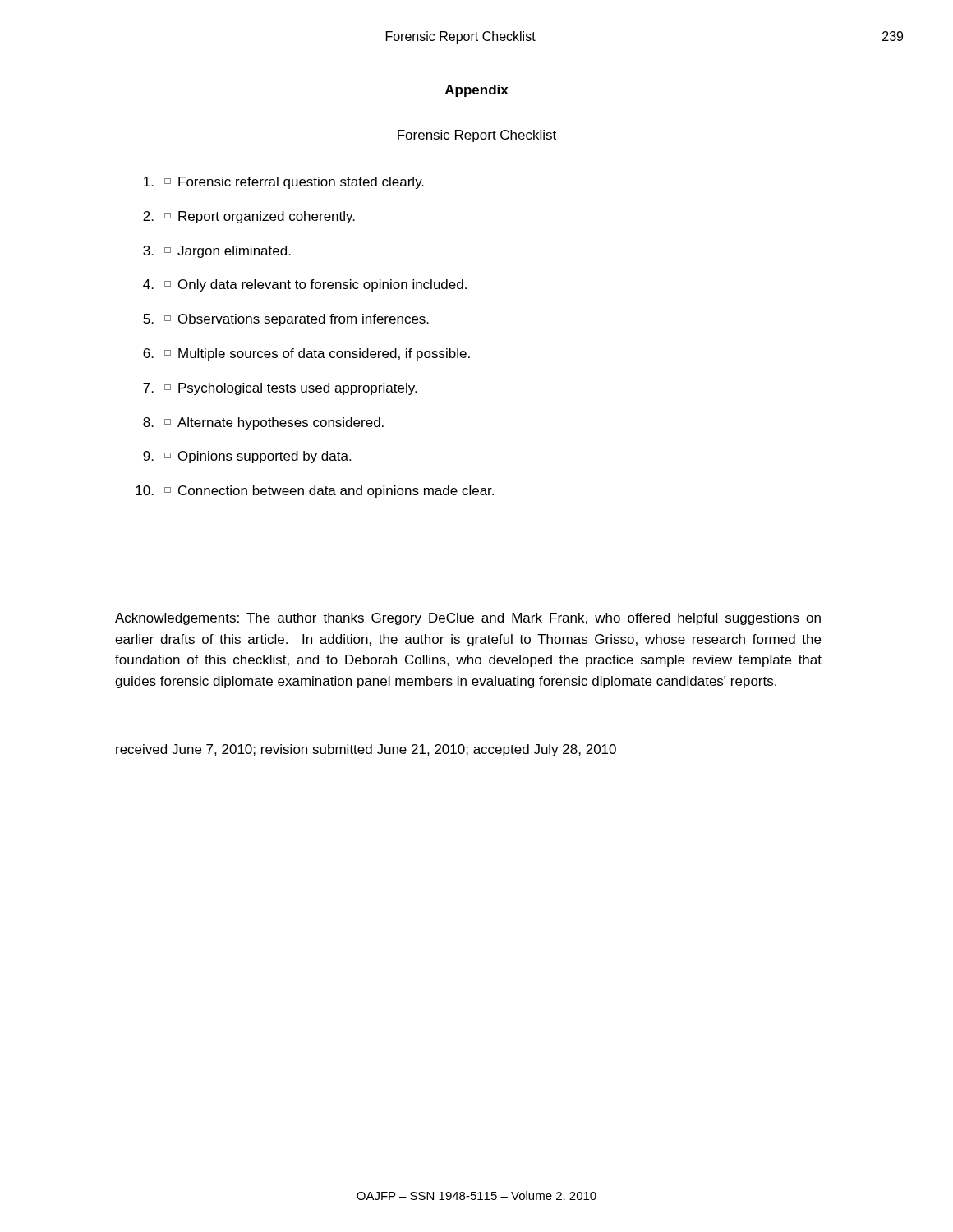Locate the list item with the text "4. □ Only data relevant to"
Image resolution: width=953 pixels, height=1232 pixels.
point(468,285)
